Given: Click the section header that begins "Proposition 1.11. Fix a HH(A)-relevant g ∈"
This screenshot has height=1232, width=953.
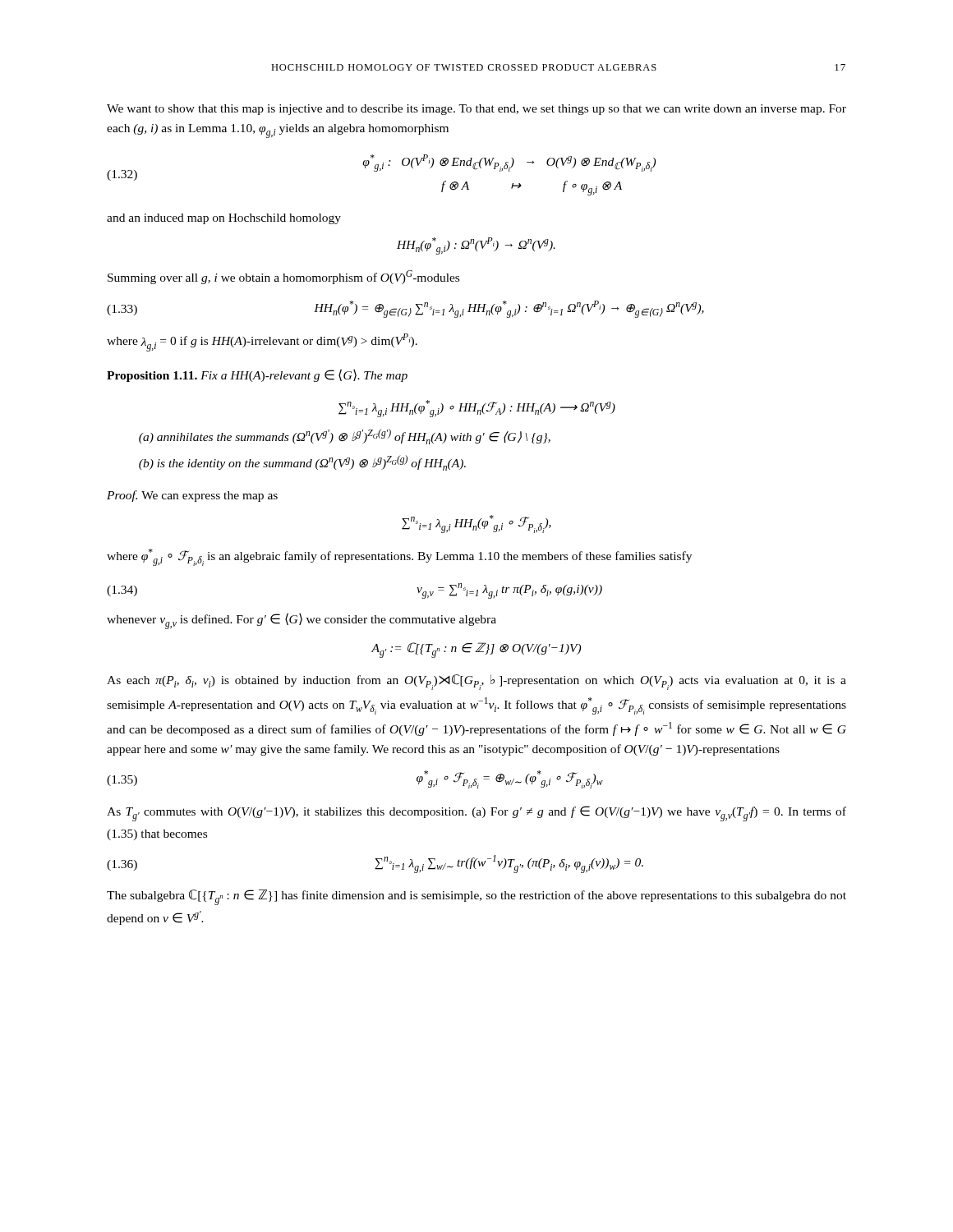Looking at the screenshot, I should coord(257,375).
